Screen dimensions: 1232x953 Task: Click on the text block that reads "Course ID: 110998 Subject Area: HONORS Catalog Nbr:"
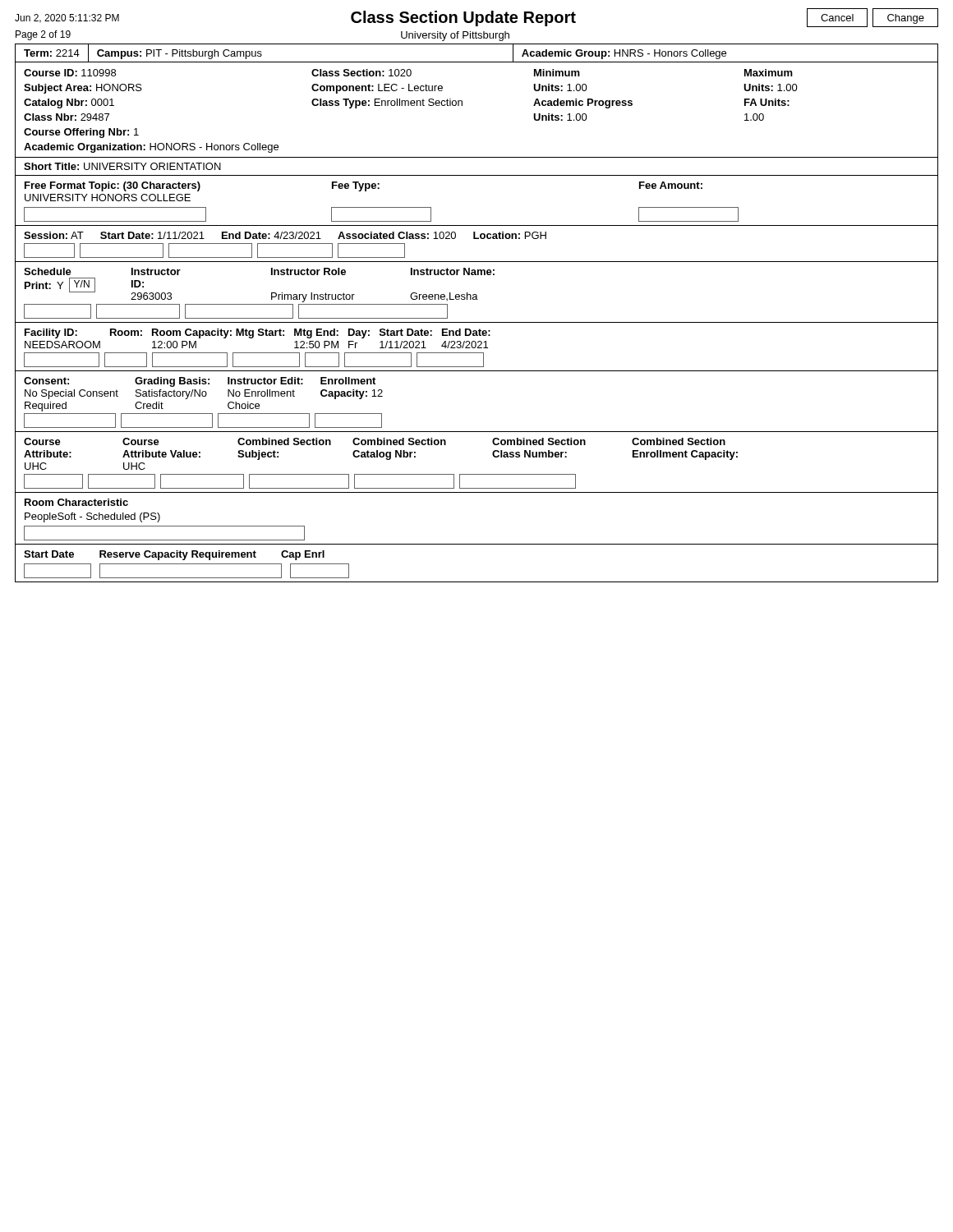(408, 73)
